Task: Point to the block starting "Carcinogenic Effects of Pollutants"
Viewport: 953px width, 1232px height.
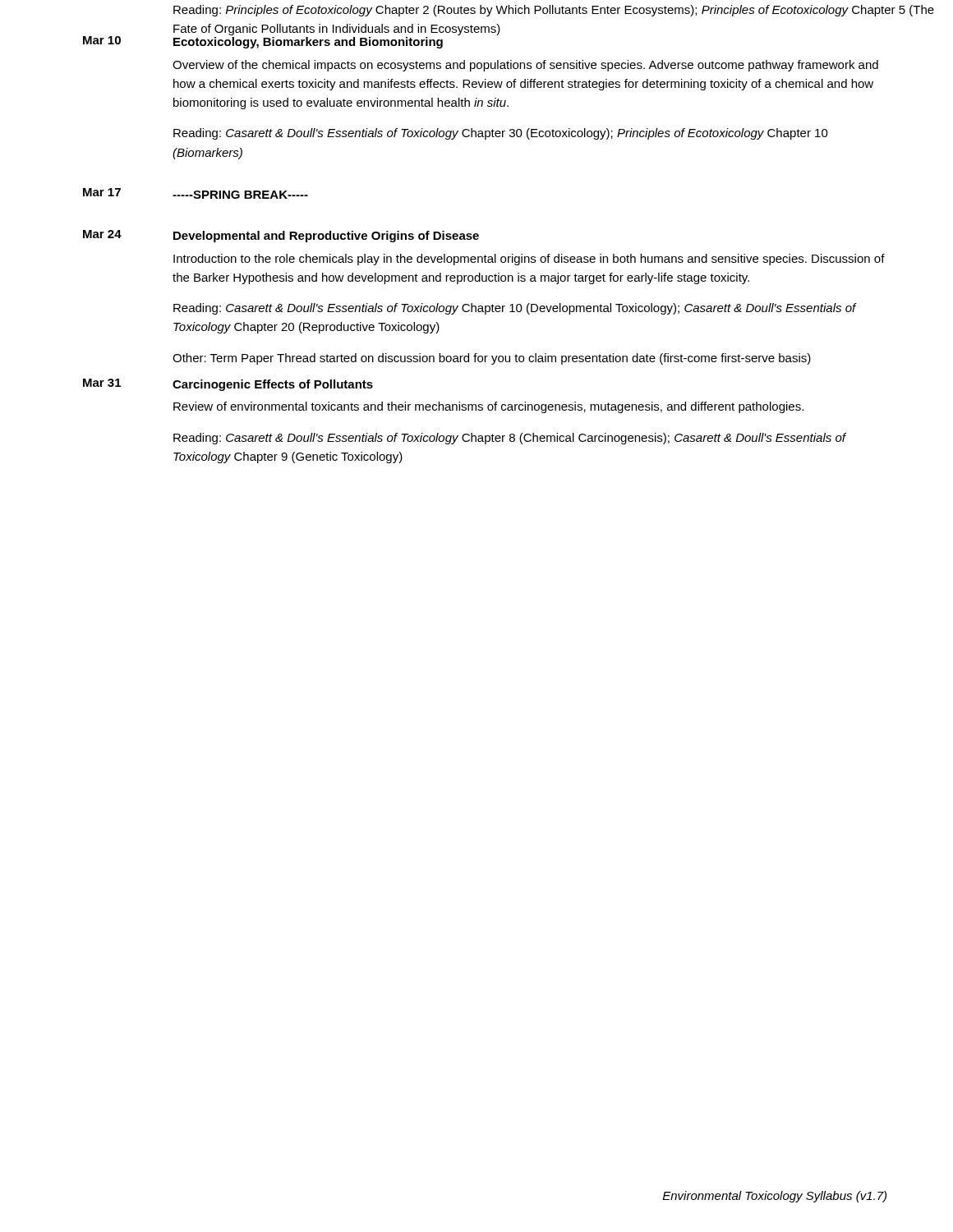Action: pyautogui.click(x=273, y=384)
